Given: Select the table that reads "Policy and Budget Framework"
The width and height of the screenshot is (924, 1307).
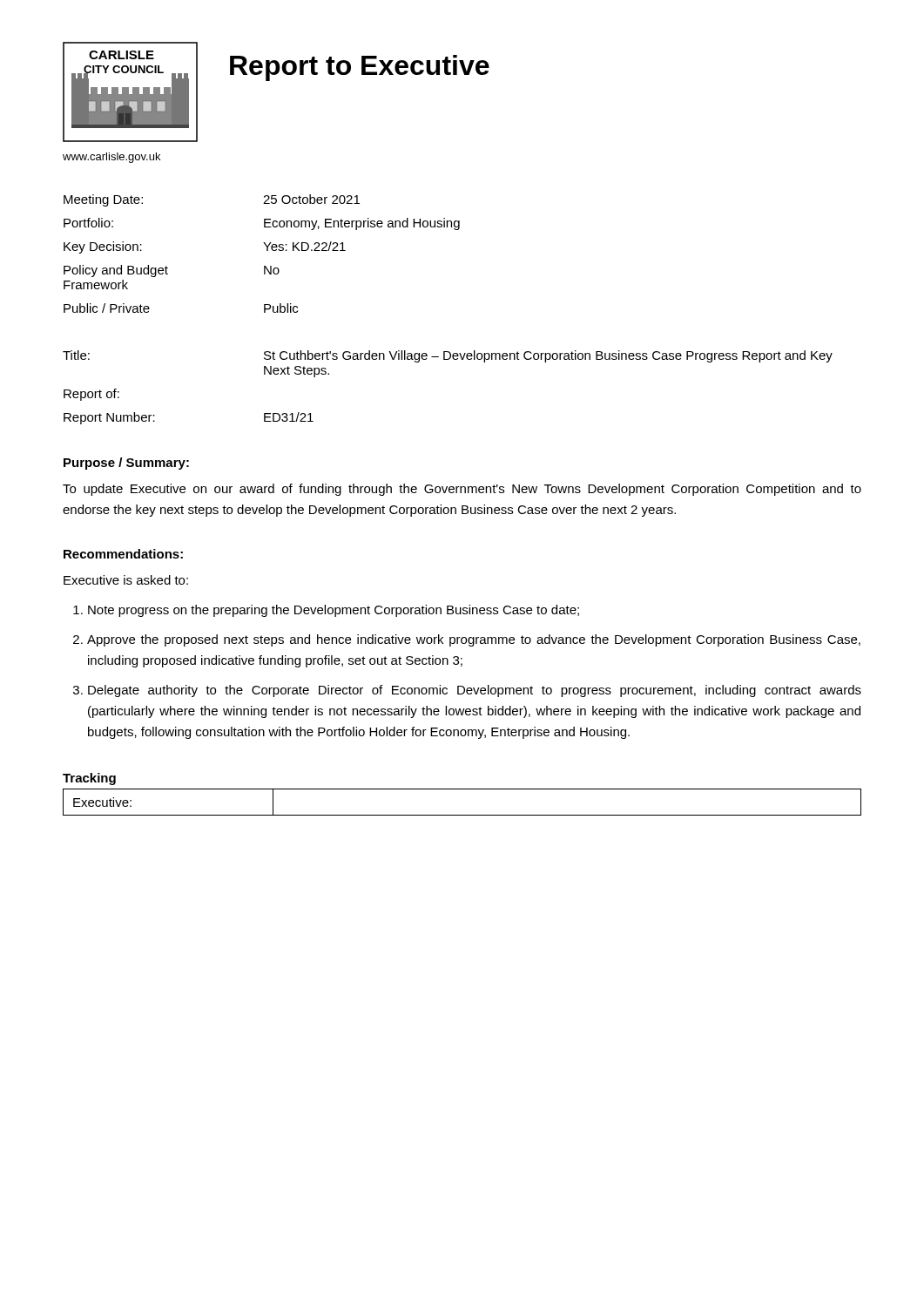Looking at the screenshot, I should (462, 308).
